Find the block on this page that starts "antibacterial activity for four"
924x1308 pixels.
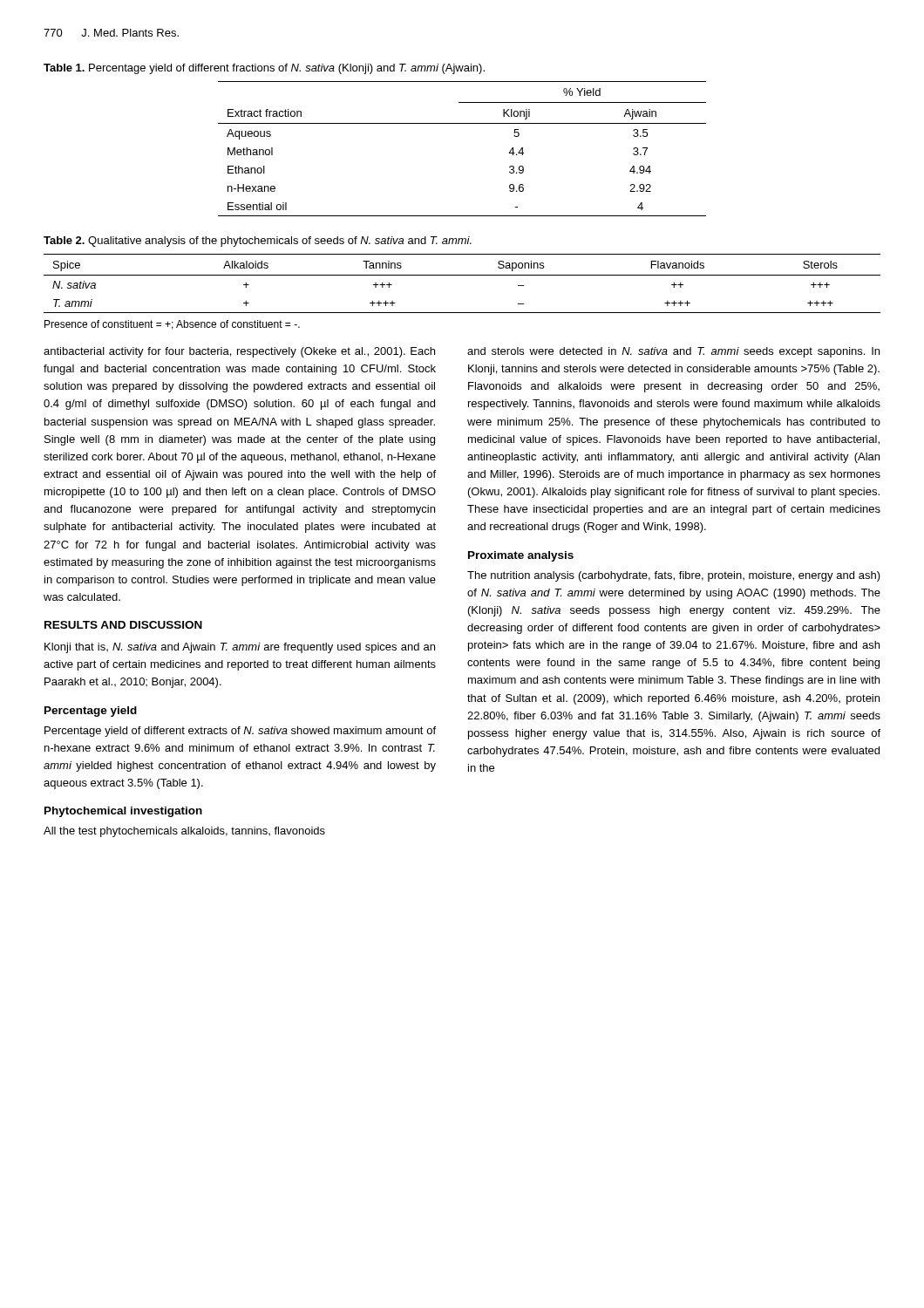(x=240, y=474)
